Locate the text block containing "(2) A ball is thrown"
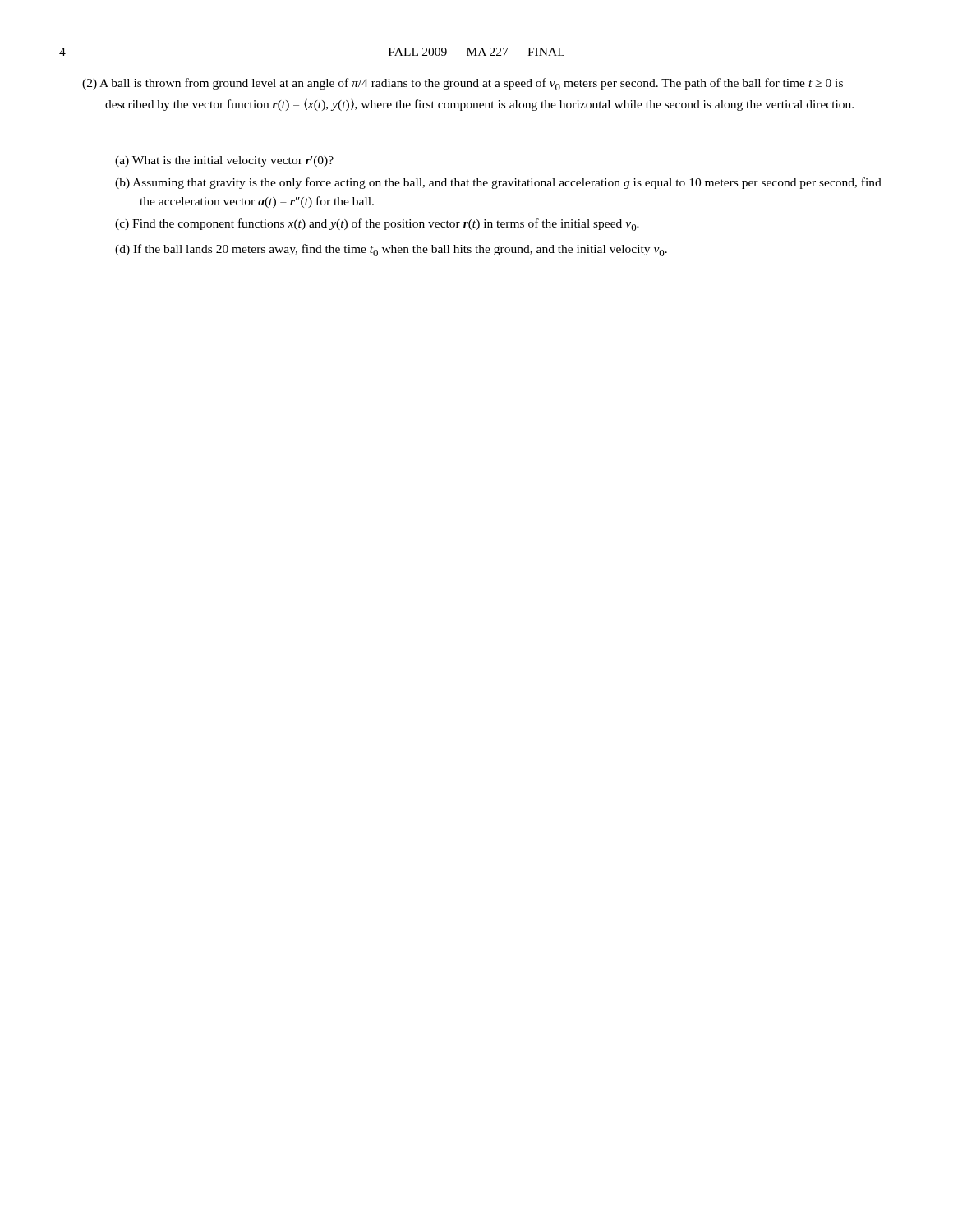 [x=485, y=94]
